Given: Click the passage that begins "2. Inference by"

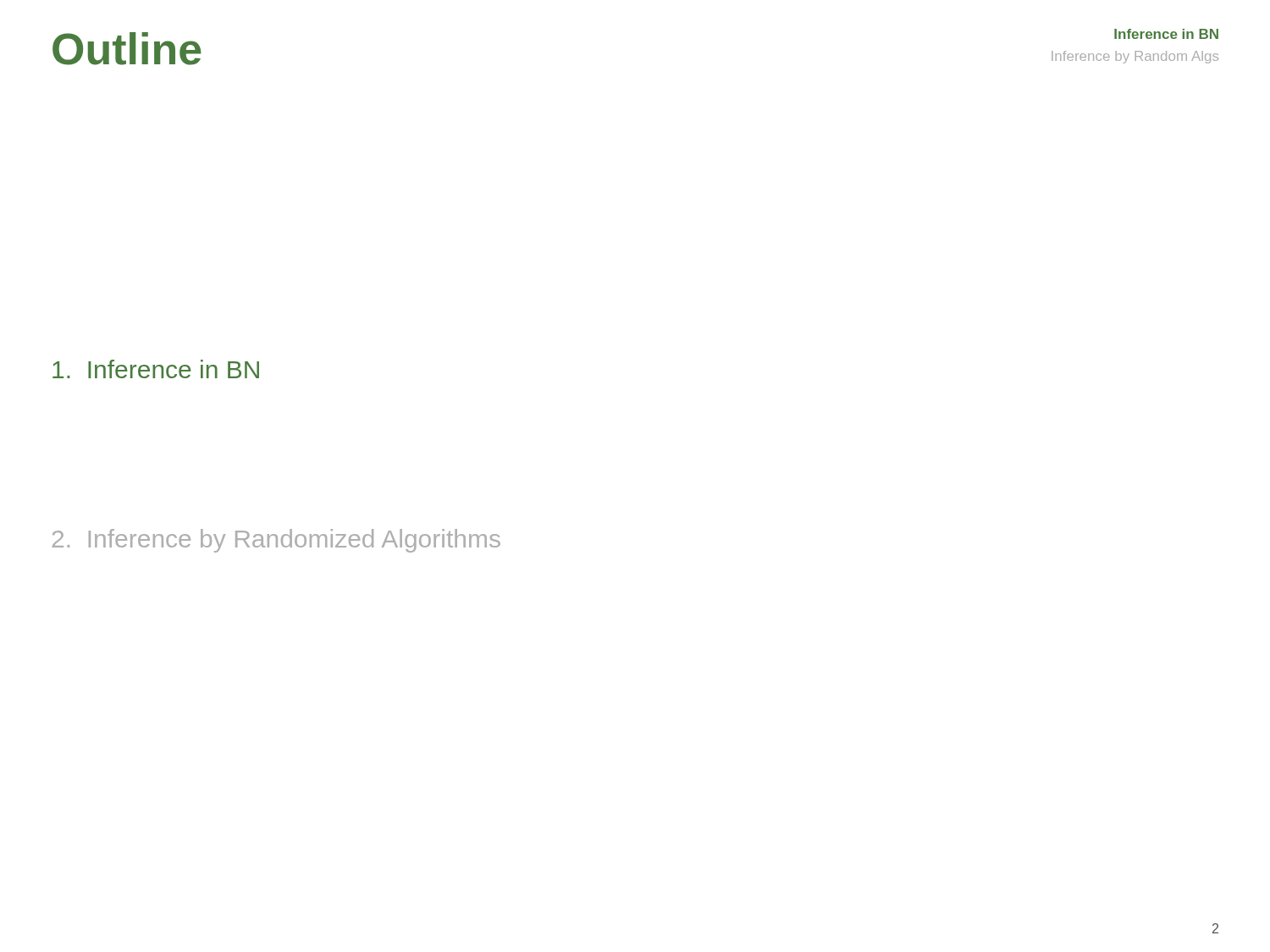Looking at the screenshot, I should click(276, 539).
